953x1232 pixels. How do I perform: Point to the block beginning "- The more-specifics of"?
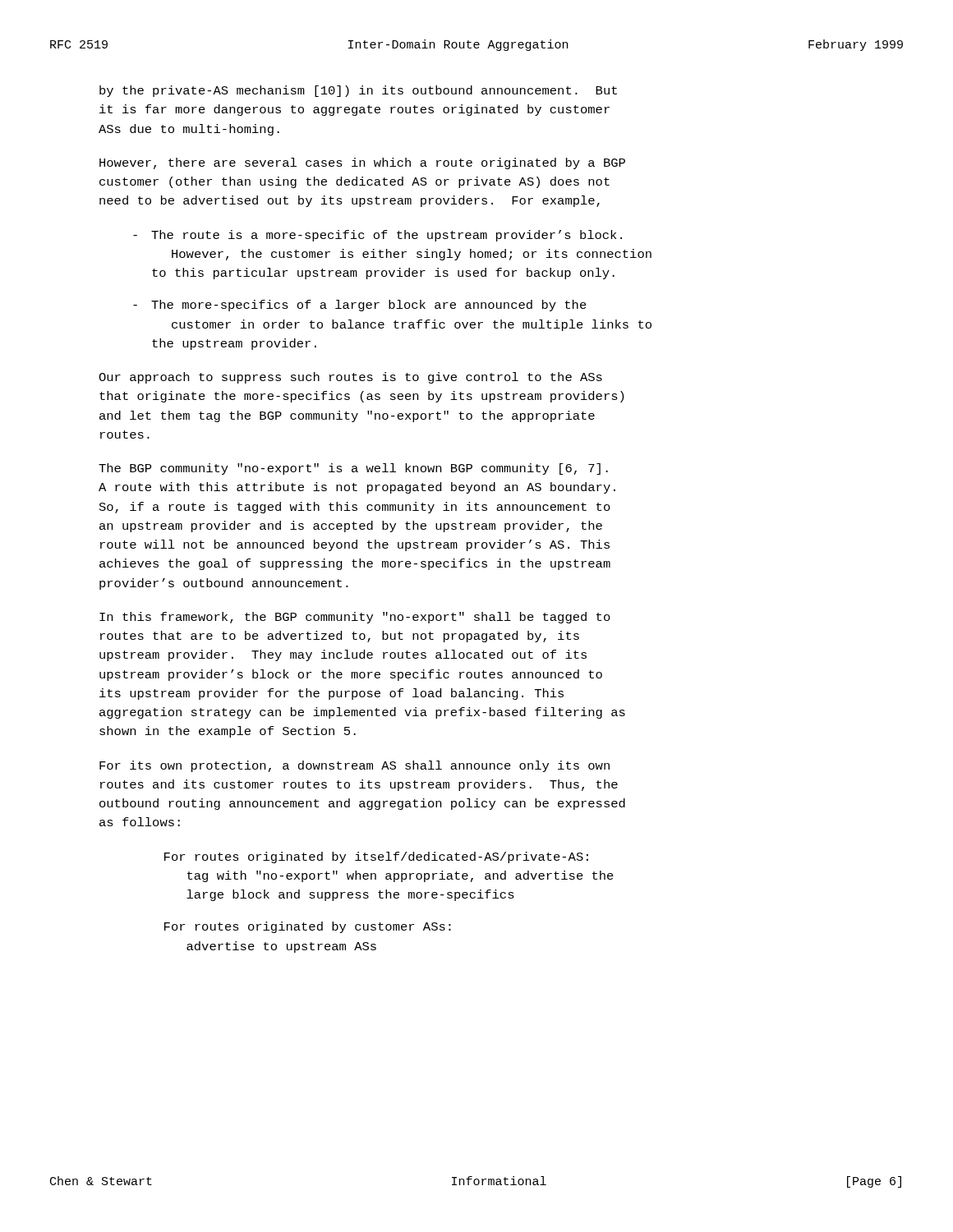[x=493, y=325]
